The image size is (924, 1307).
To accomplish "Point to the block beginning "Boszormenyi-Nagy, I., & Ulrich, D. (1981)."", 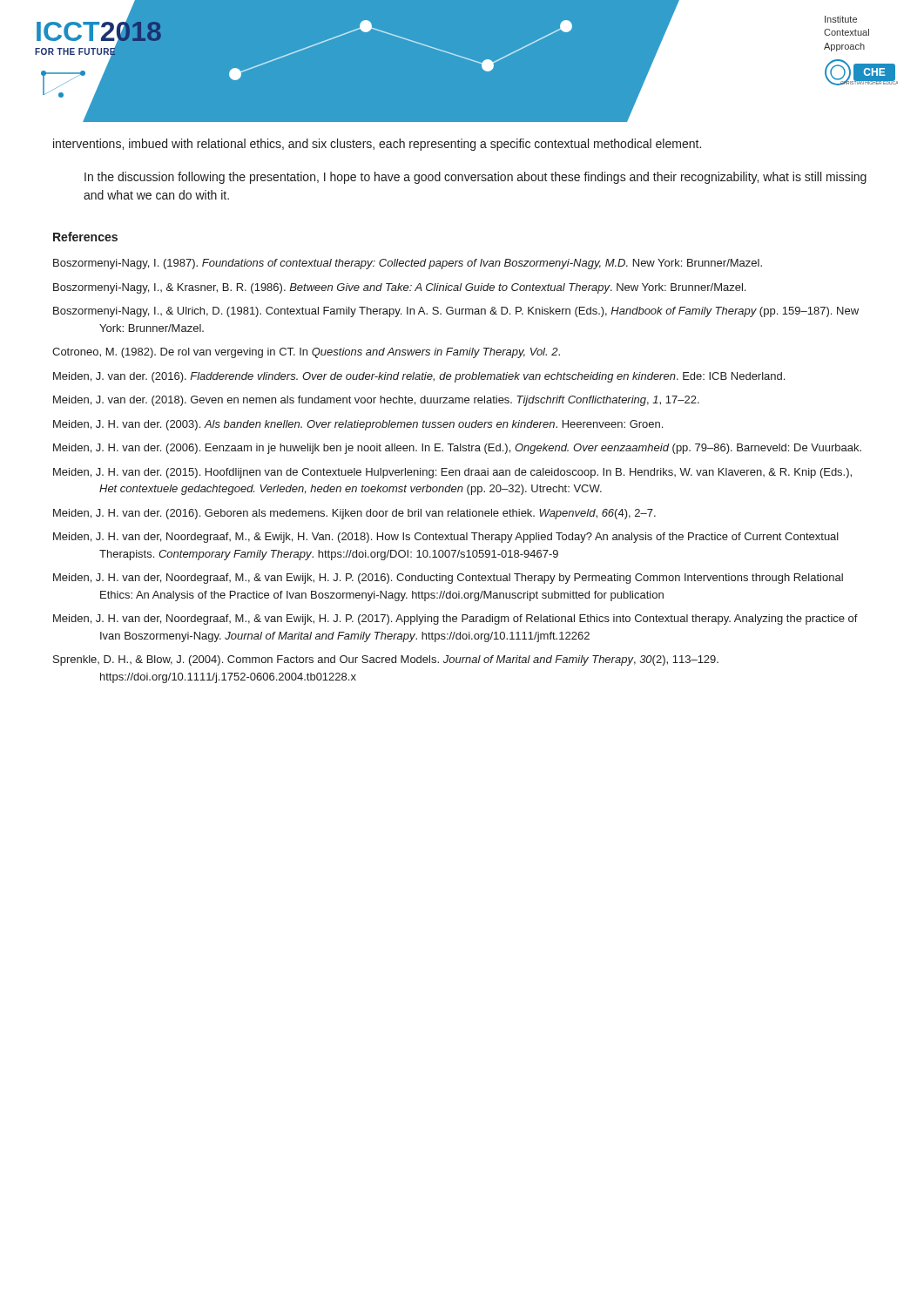I will coord(456,319).
